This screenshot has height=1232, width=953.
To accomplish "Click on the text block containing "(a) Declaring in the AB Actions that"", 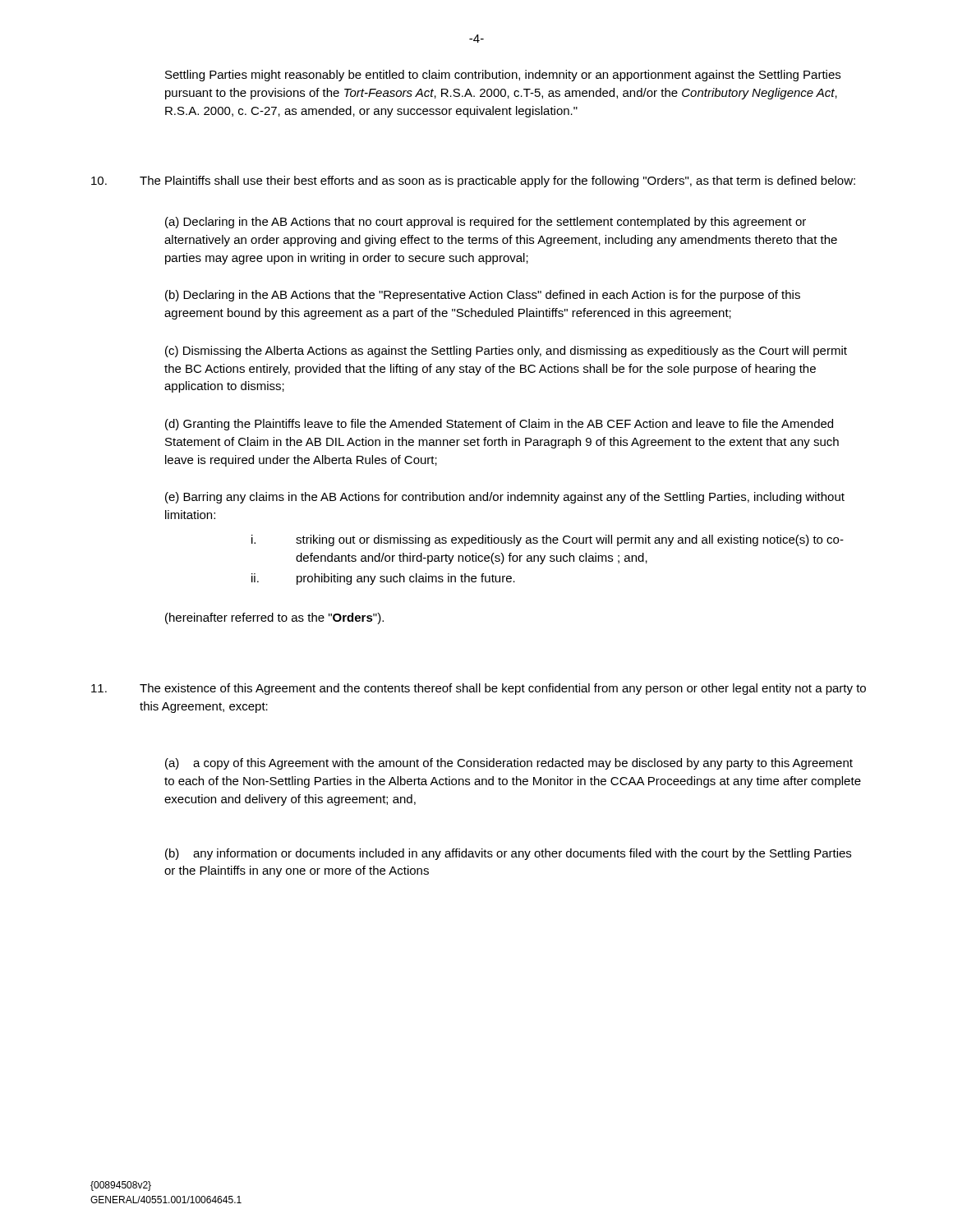I will coord(501,239).
